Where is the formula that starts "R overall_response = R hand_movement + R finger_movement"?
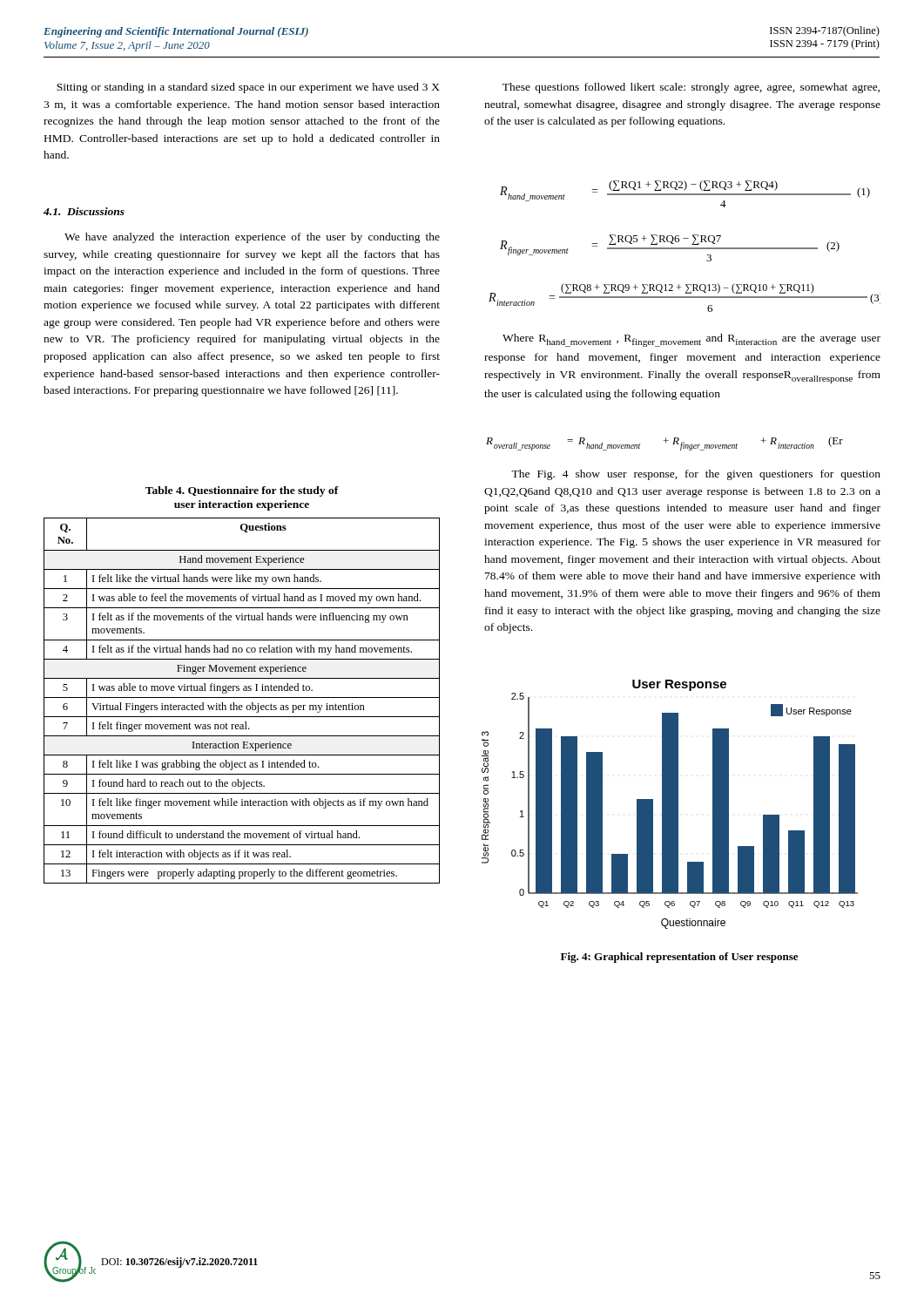This screenshot has width=924, height=1307. coord(682,442)
